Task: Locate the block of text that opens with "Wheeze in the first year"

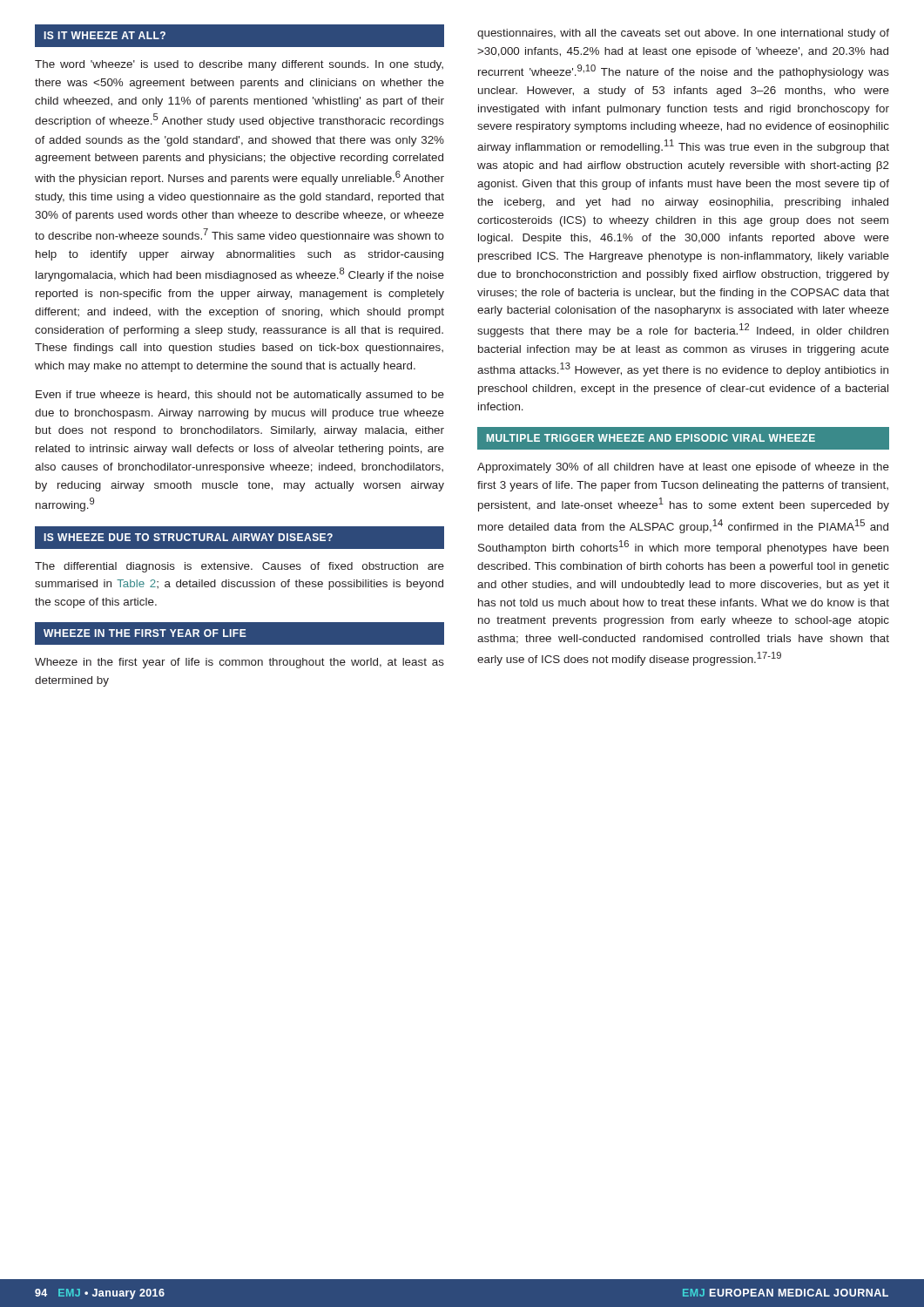Action: 240,671
